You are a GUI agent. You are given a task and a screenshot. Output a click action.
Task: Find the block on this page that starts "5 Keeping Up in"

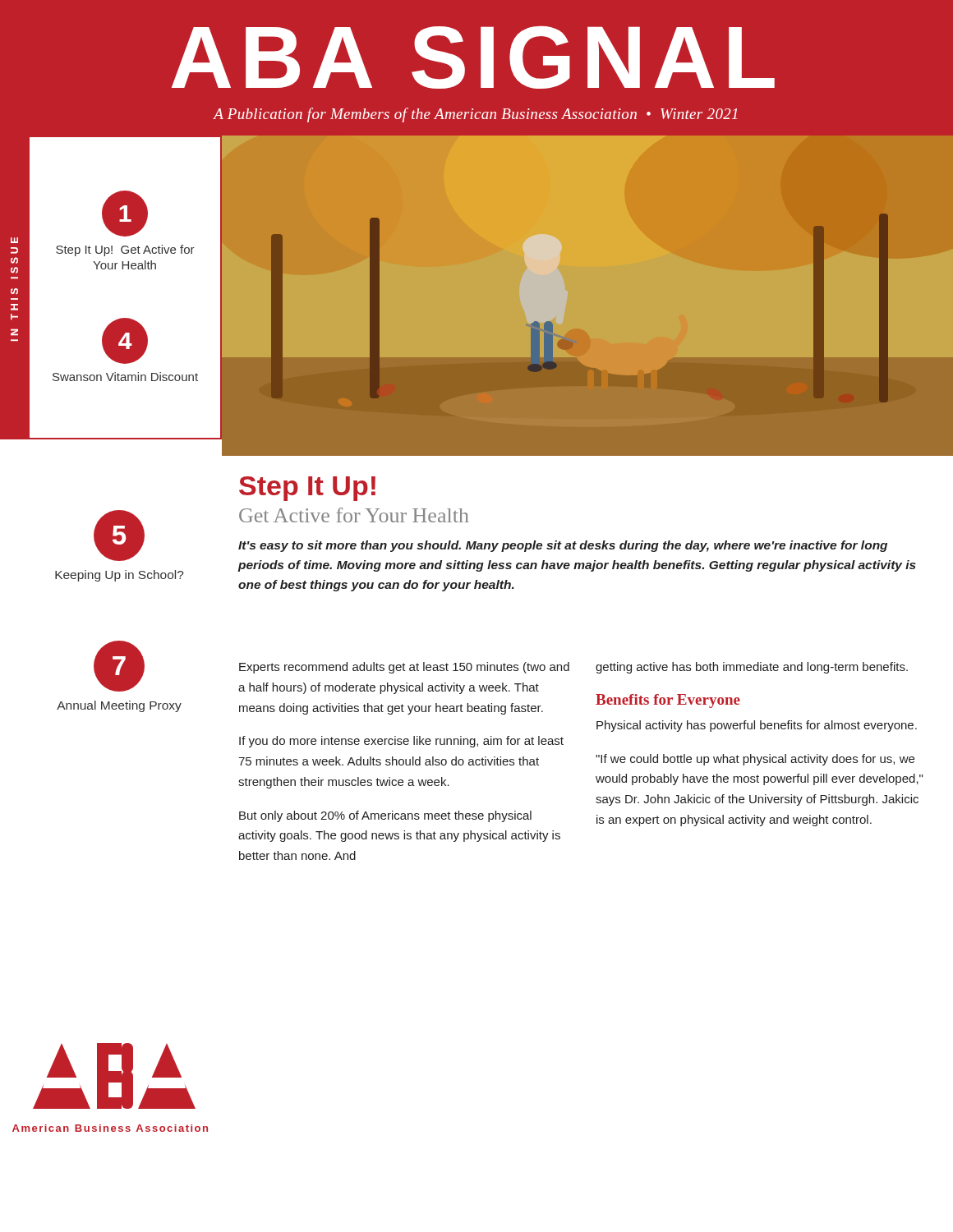coord(119,546)
